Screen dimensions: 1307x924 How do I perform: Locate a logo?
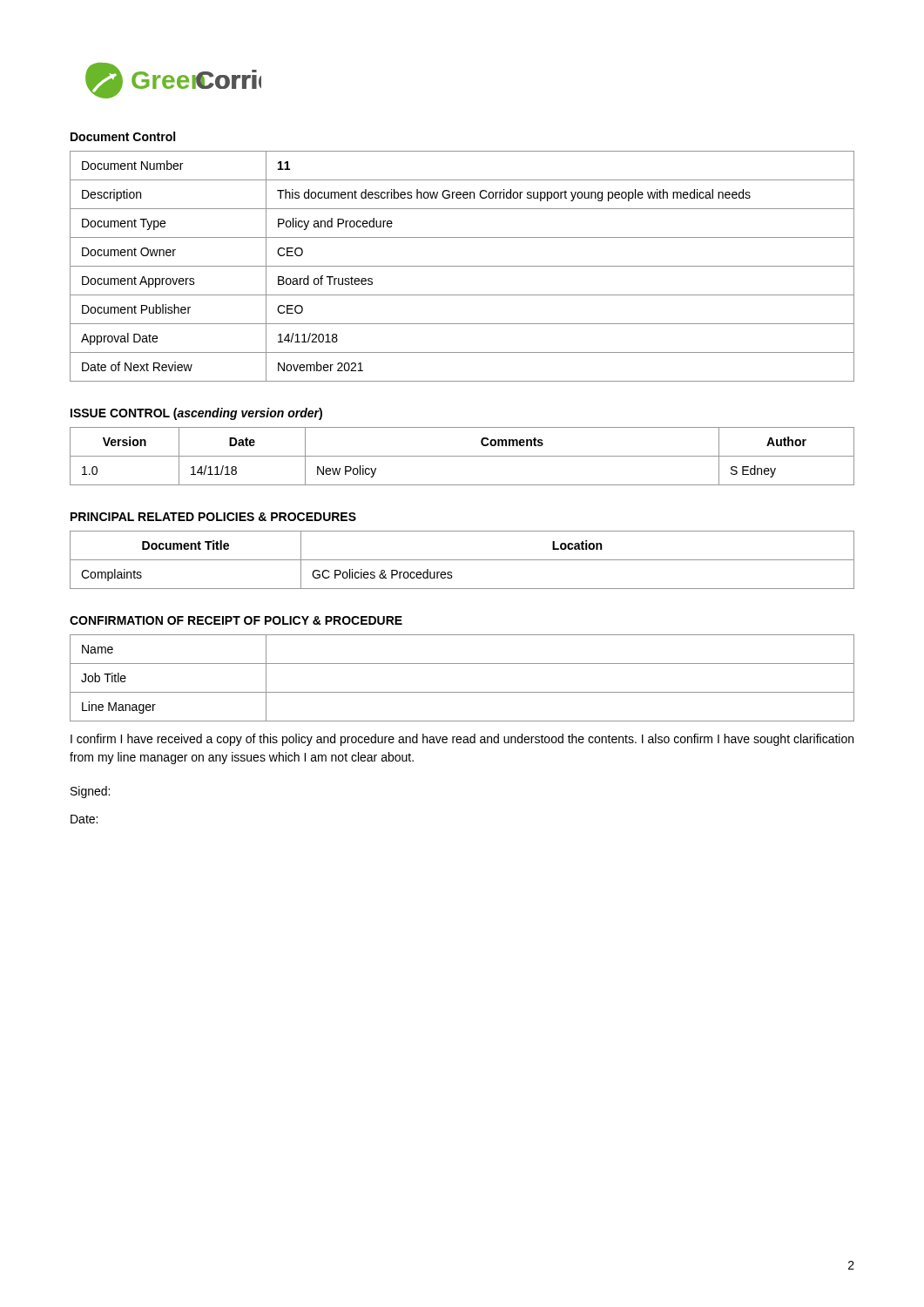462,81
